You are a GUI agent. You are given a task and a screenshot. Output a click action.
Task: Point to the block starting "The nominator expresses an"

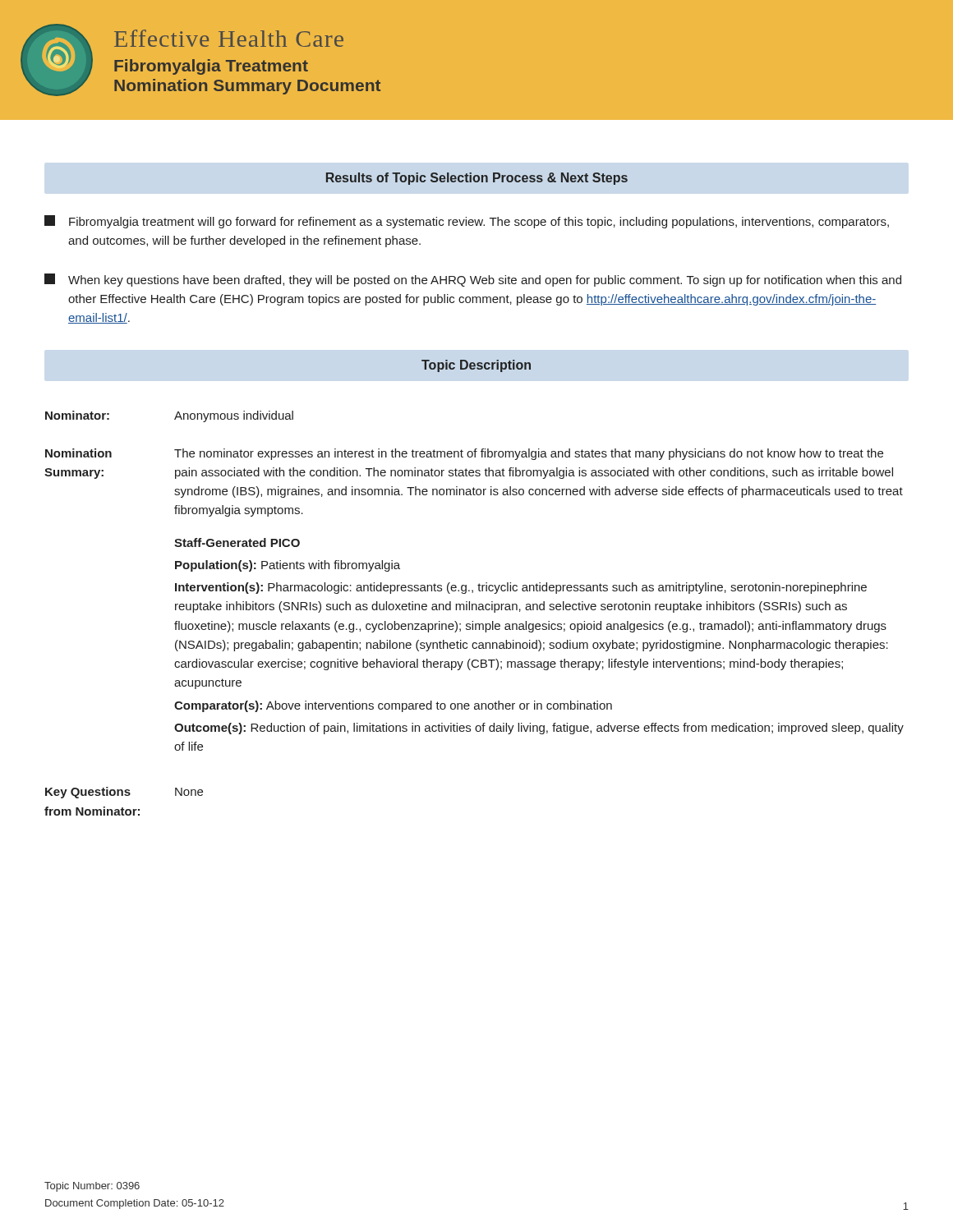coord(539,599)
